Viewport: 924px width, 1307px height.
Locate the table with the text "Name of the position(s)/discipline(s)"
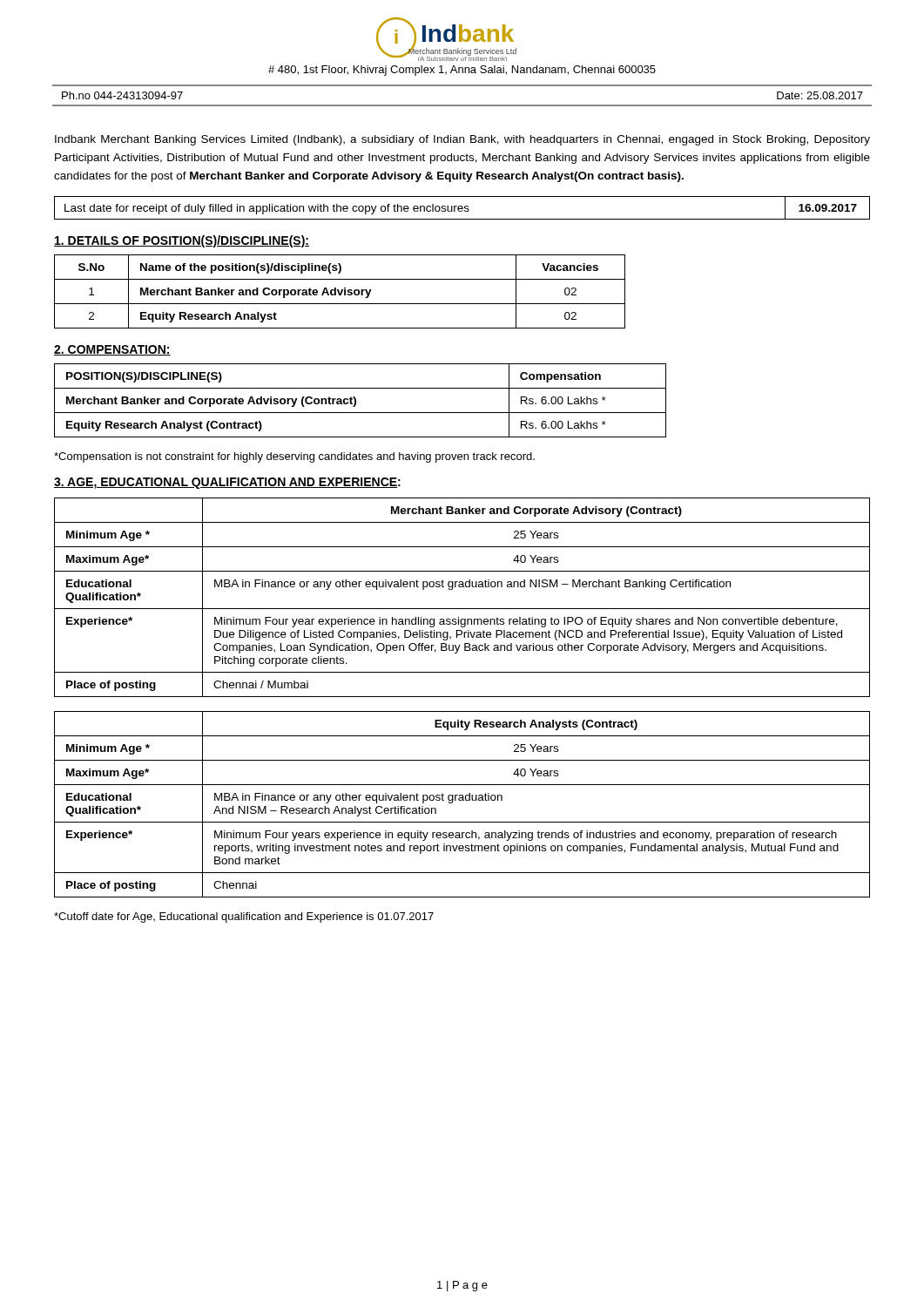click(x=462, y=291)
